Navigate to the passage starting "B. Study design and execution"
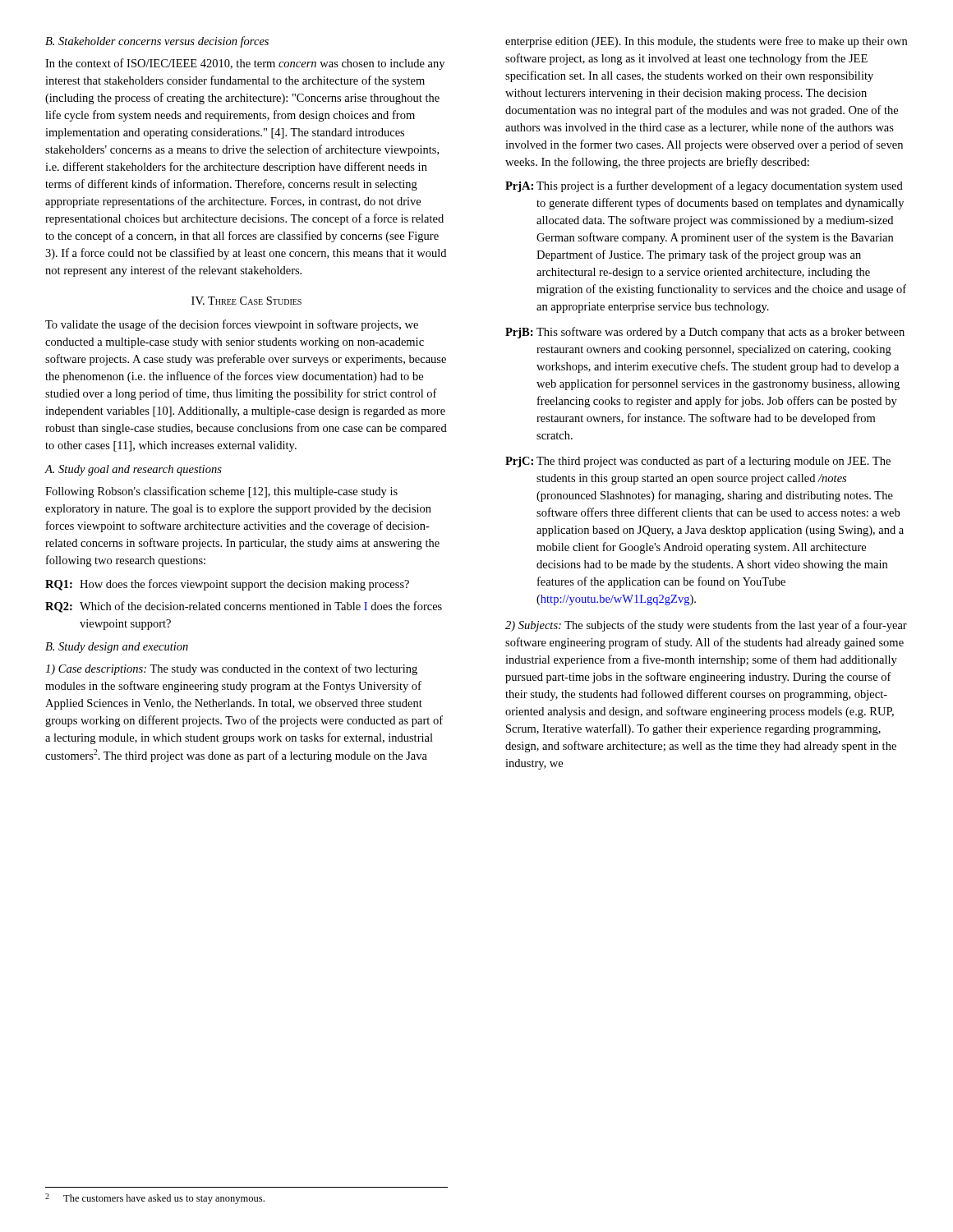 117,648
